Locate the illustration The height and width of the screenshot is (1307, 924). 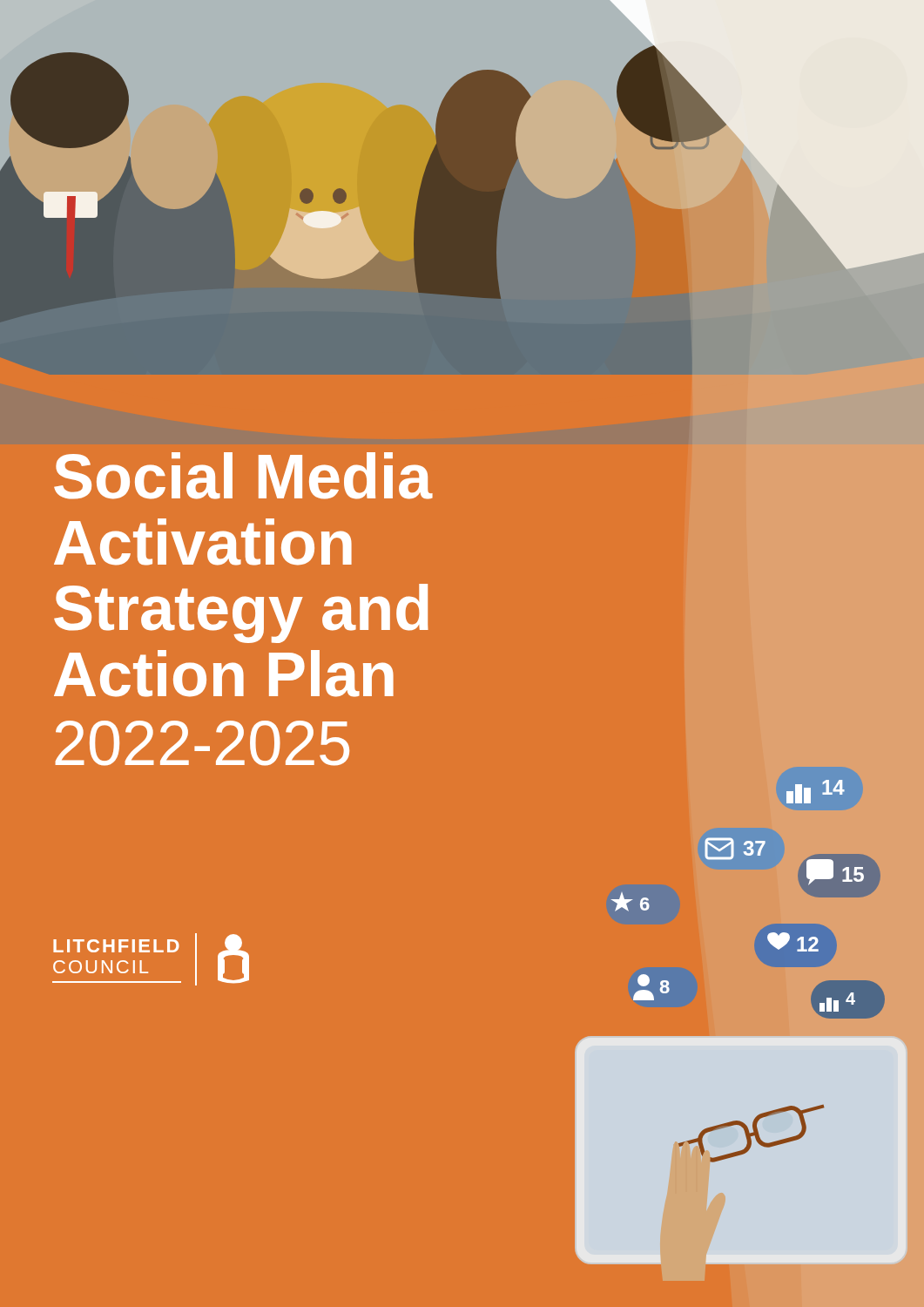coord(732,1011)
